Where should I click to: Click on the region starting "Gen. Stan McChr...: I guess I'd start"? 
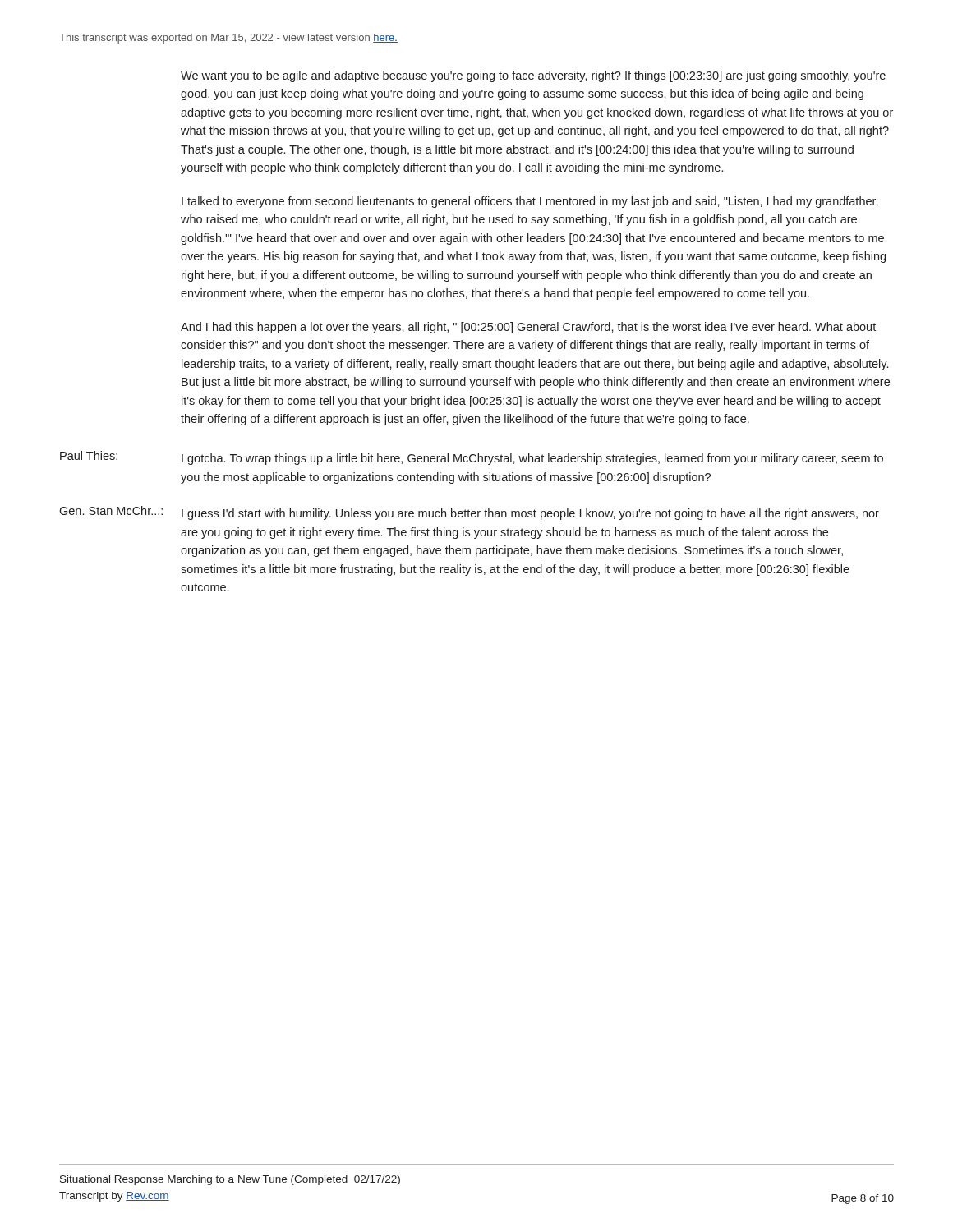click(x=476, y=551)
